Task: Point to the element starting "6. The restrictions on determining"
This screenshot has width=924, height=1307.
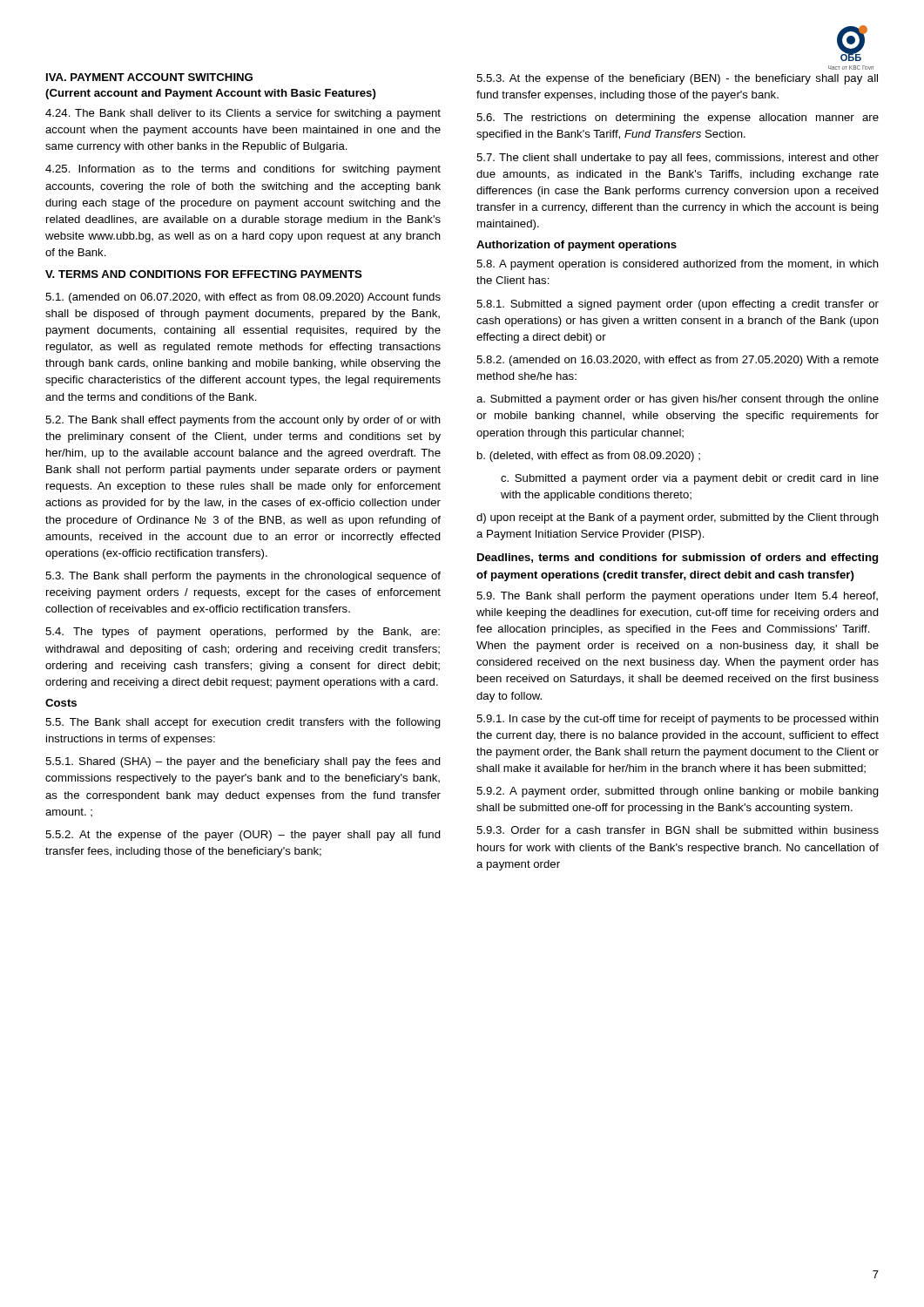Action: (678, 126)
